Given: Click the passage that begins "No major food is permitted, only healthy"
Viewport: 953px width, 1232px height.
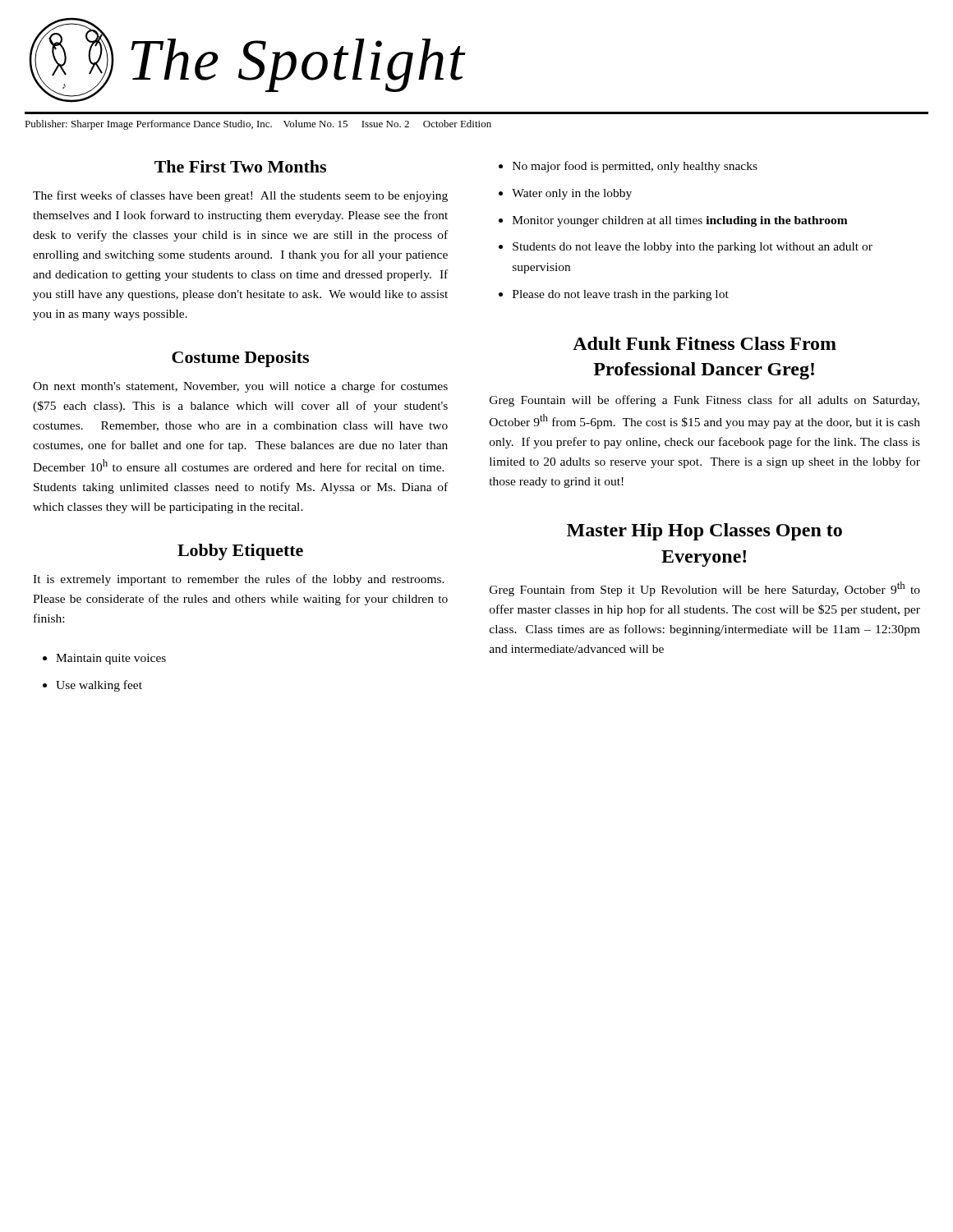Looking at the screenshot, I should point(635,166).
